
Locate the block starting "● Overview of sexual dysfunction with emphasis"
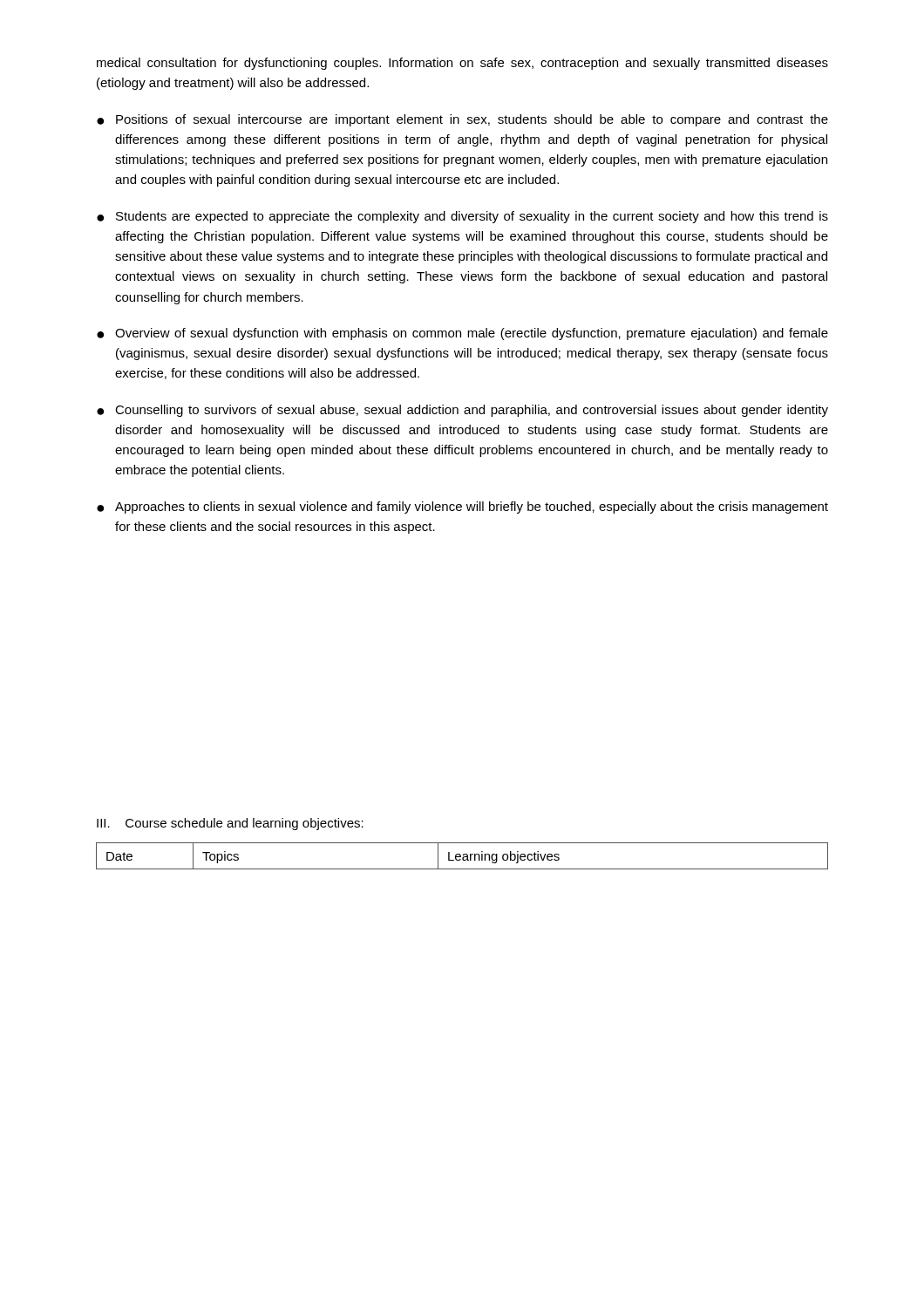coord(462,353)
